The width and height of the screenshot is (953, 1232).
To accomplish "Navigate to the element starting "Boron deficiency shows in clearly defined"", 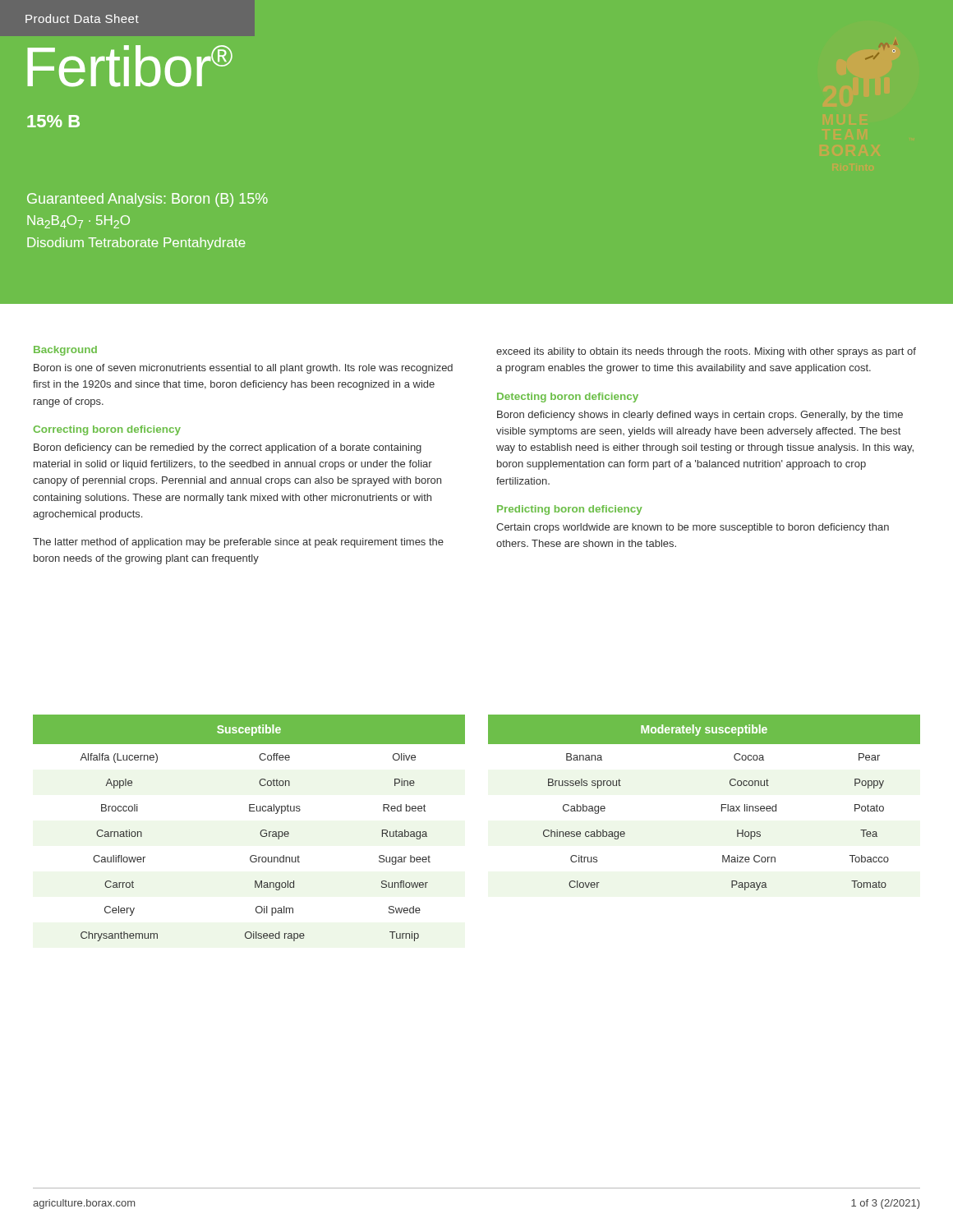I will point(705,447).
